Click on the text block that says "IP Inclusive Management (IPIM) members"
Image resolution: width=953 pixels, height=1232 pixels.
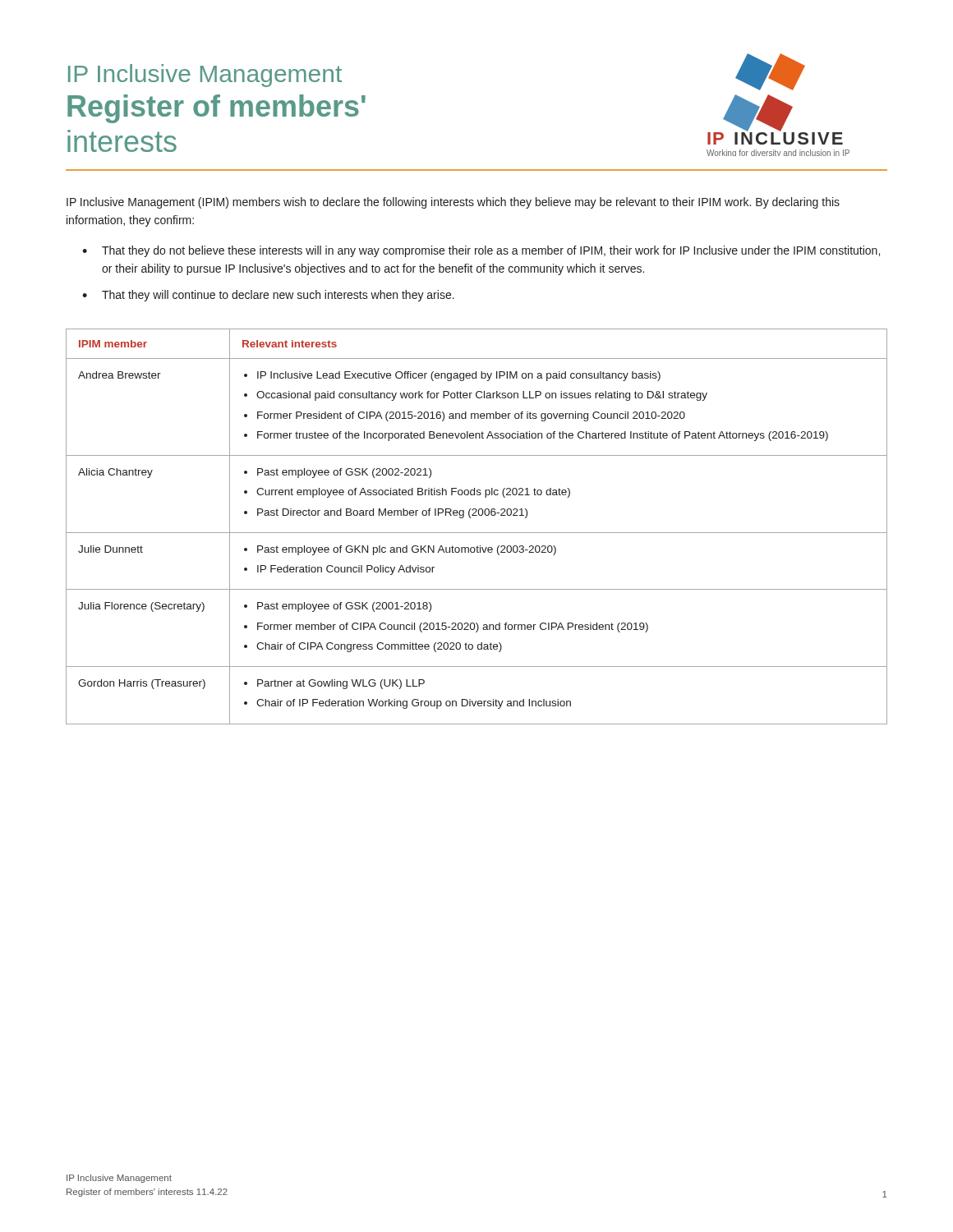(453, 211)
